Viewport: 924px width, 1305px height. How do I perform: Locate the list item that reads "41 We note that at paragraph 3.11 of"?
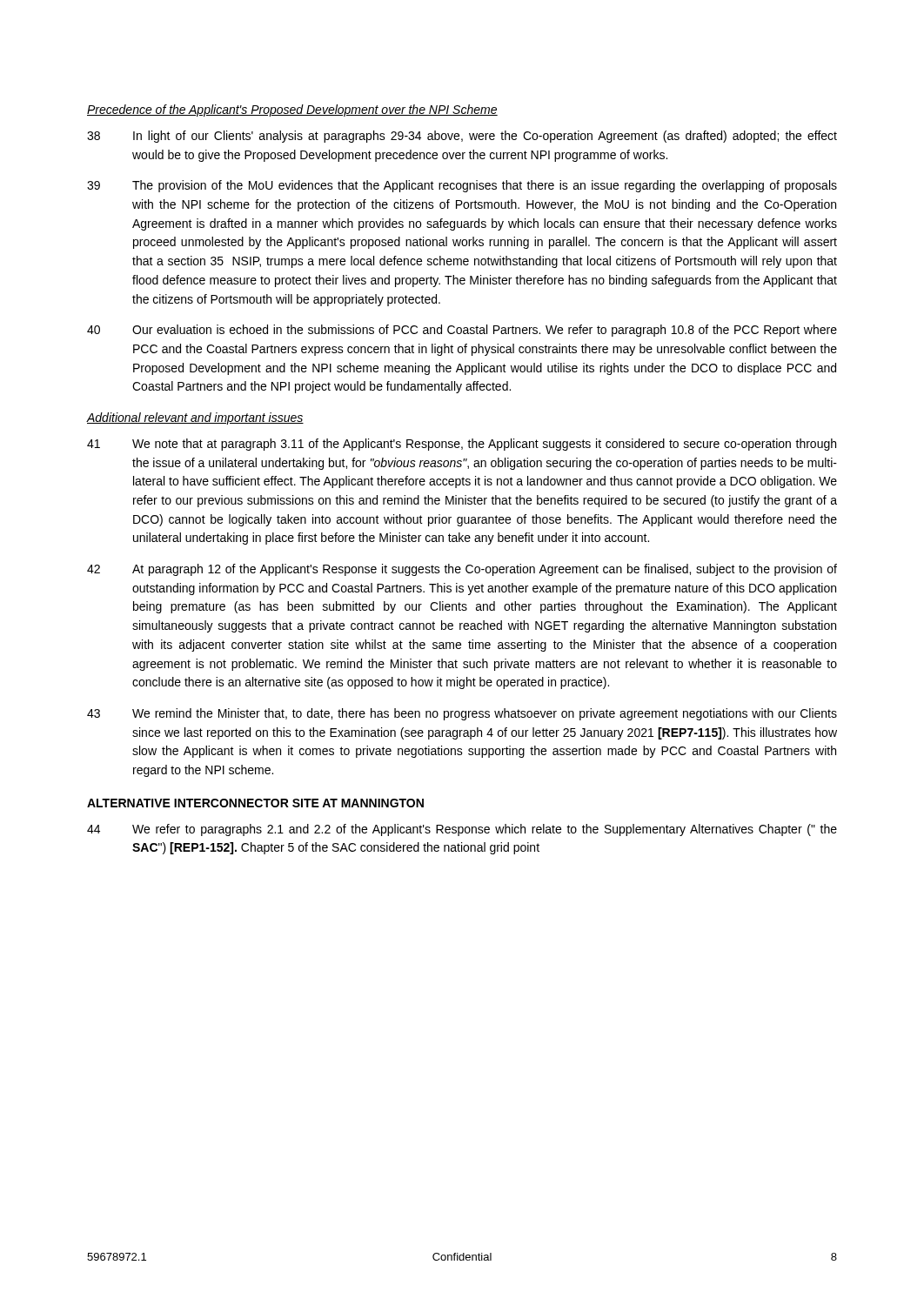462,492
